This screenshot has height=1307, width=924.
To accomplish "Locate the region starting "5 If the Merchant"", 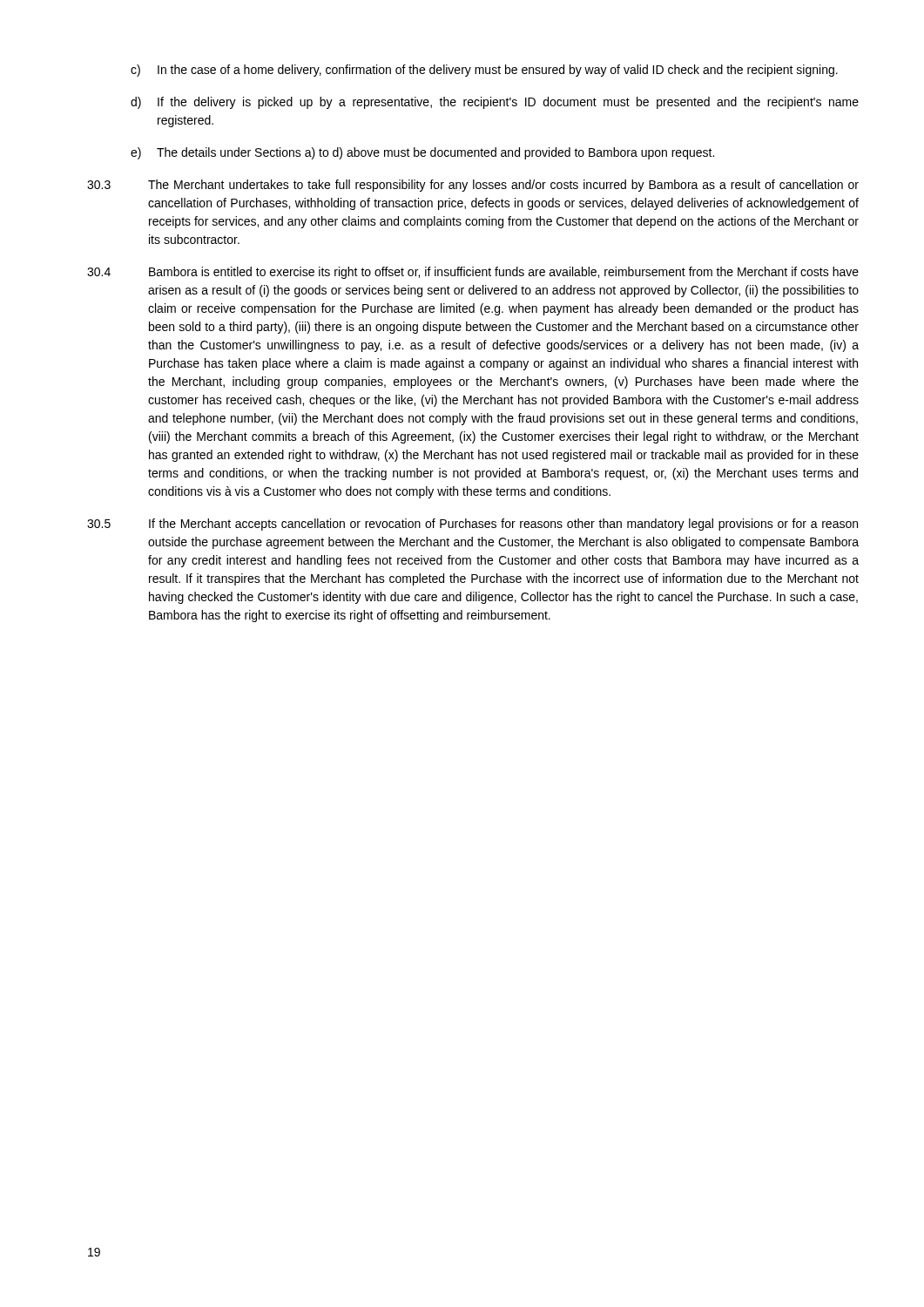I will tap(473, 570).
